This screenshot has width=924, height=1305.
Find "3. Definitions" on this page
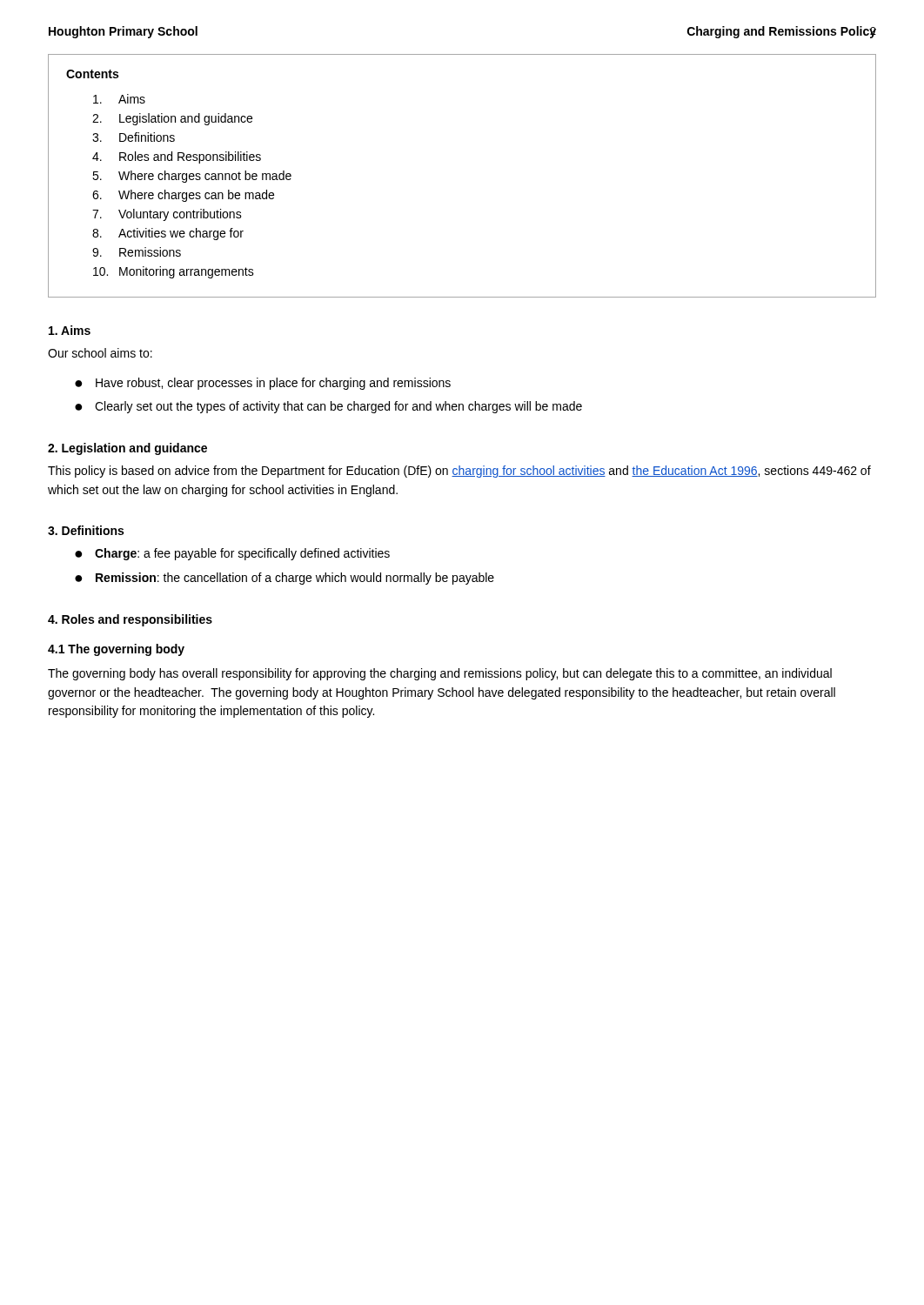(86, 531)
